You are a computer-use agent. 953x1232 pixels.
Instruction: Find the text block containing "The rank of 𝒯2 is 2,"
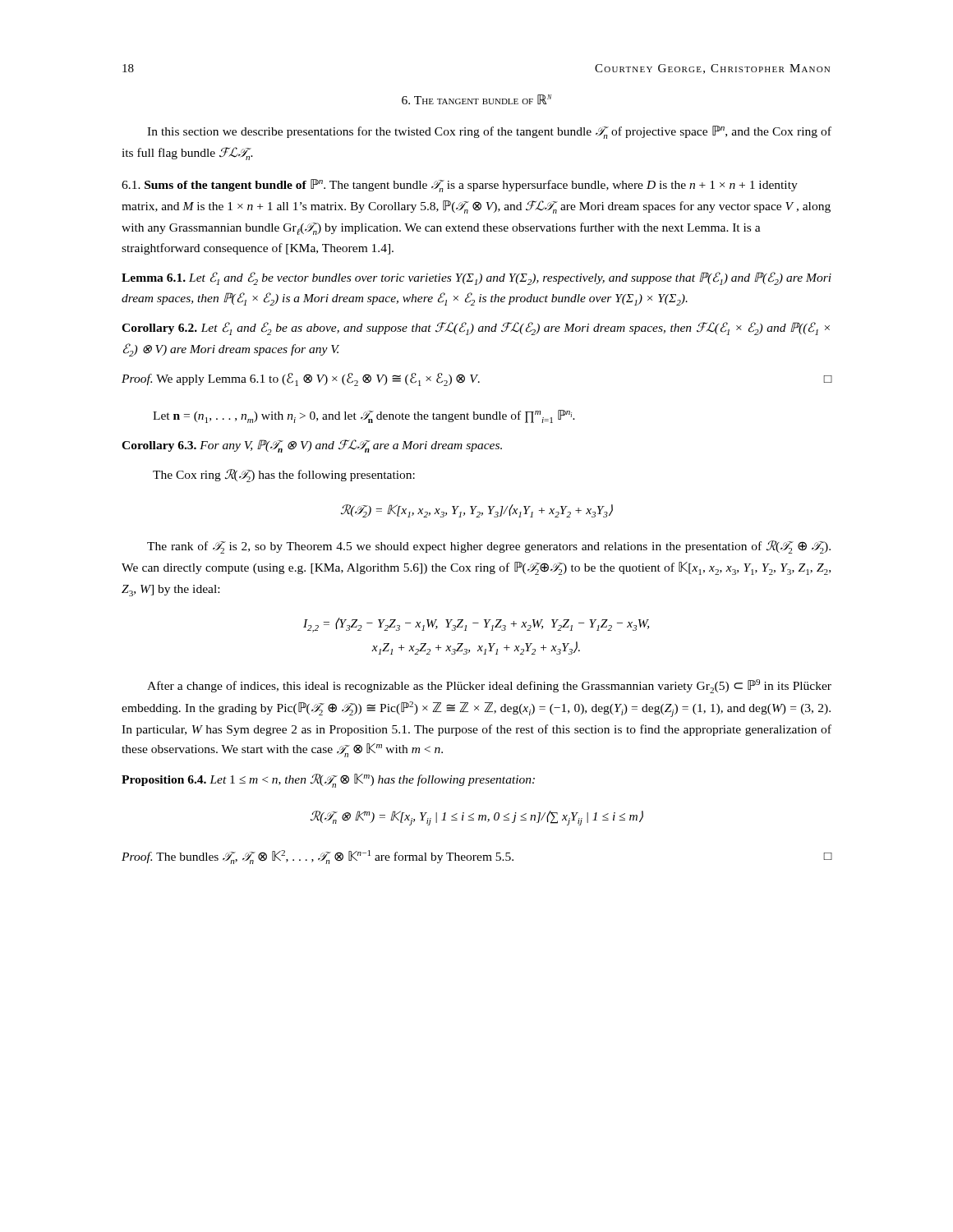476,568
